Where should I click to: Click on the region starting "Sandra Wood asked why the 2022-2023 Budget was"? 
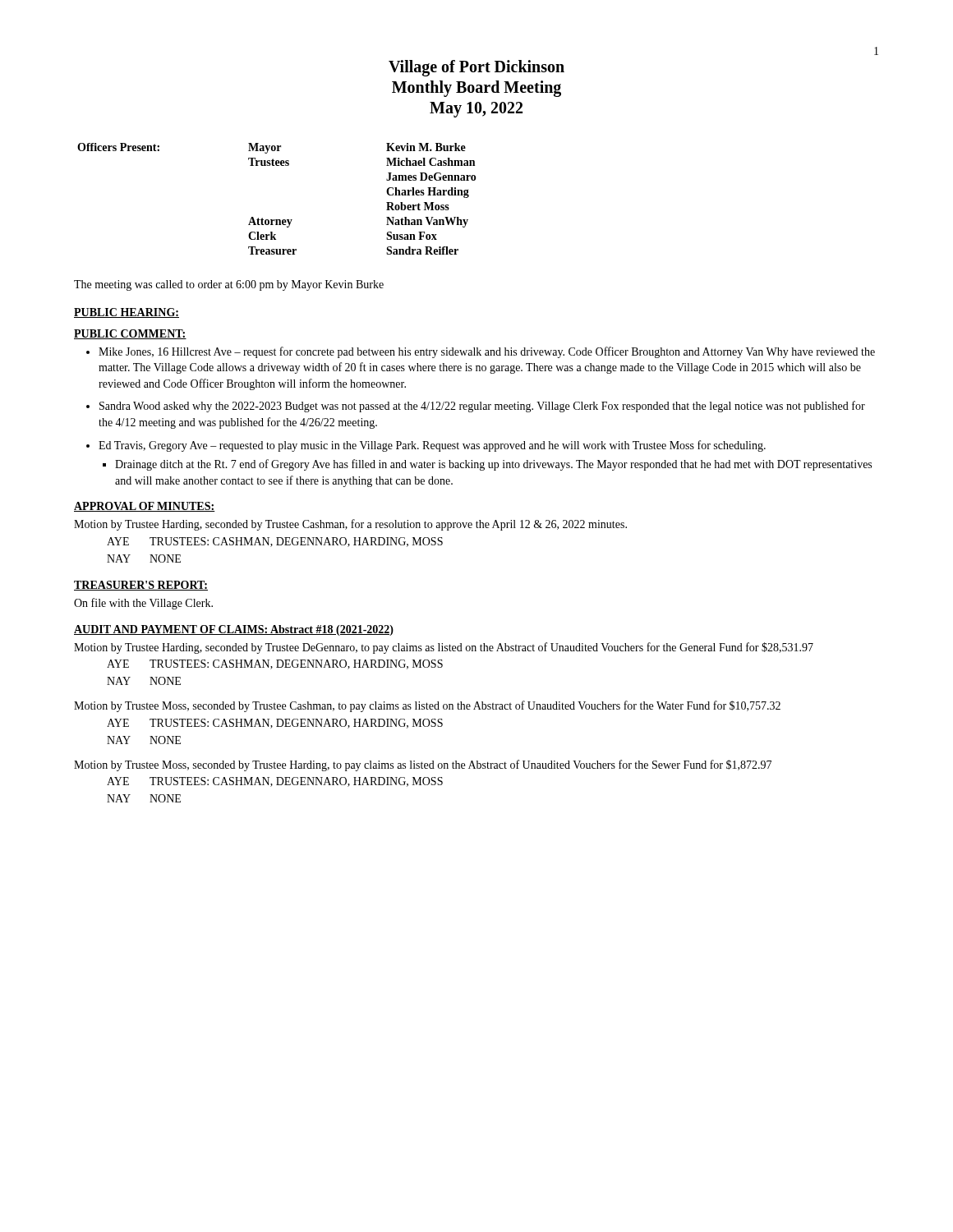pyautogui.click(x=482, y=415)
